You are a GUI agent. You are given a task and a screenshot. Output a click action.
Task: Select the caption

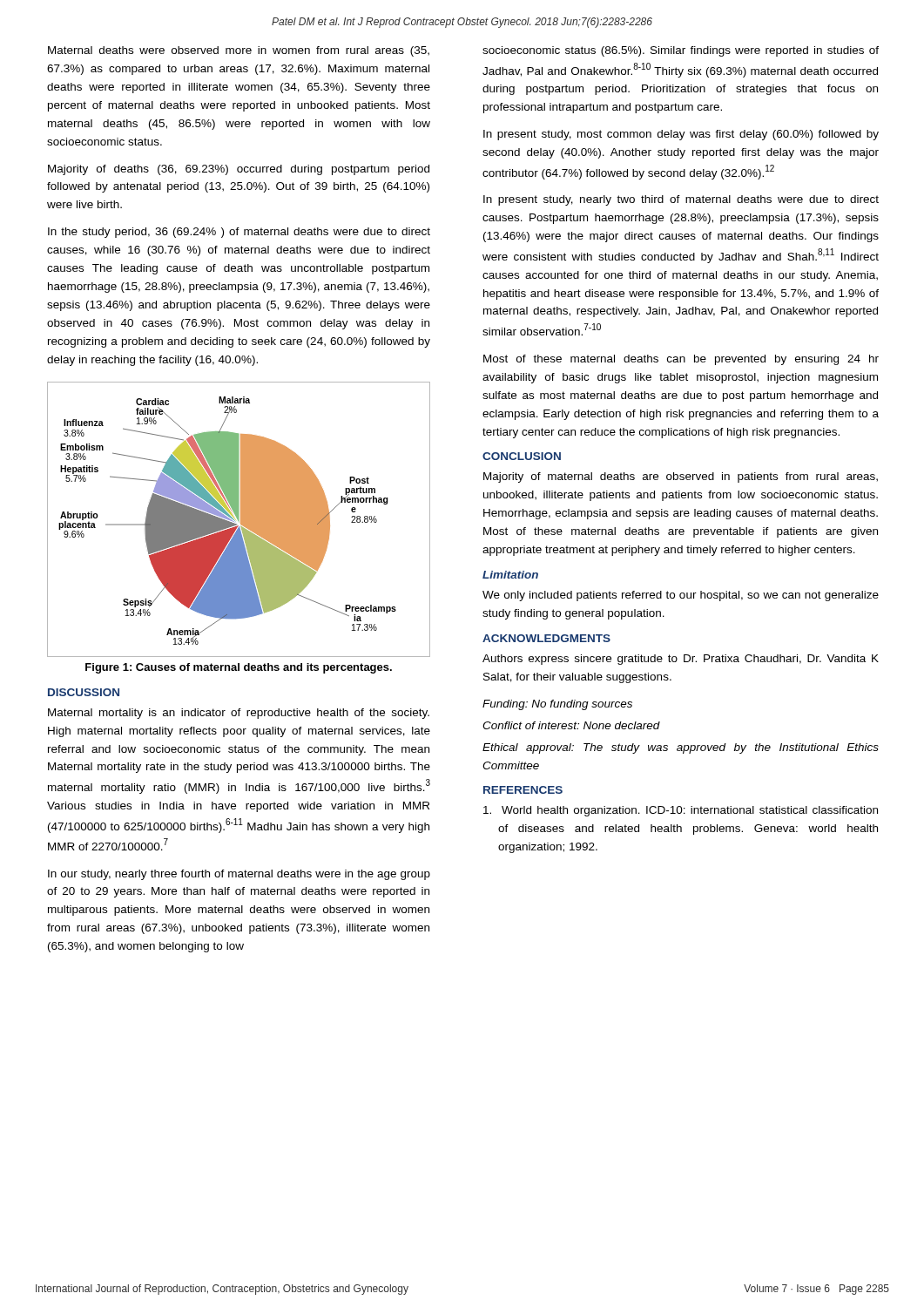[239, 667]
